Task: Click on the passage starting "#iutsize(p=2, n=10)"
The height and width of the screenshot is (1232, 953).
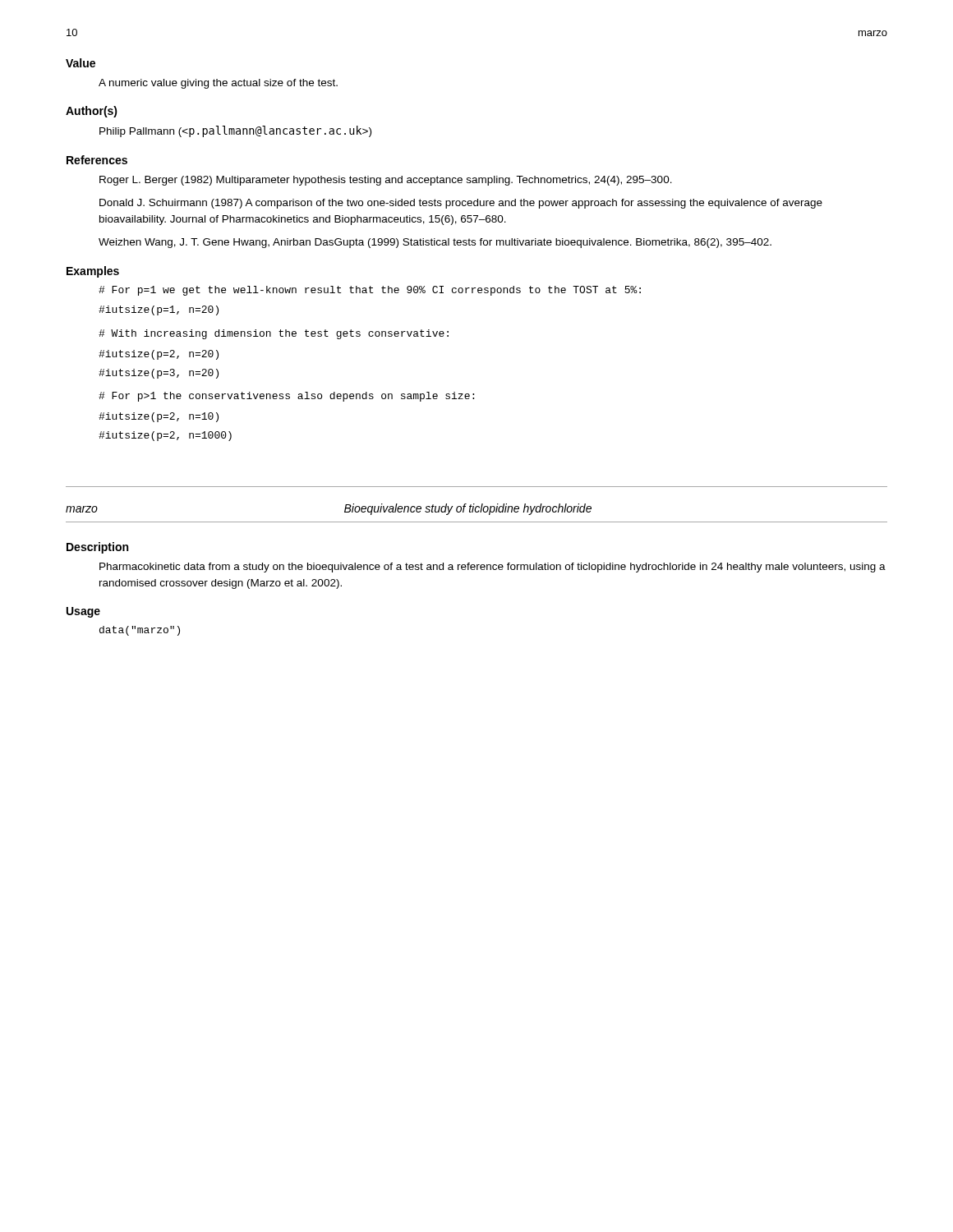Action: (159, 417)
